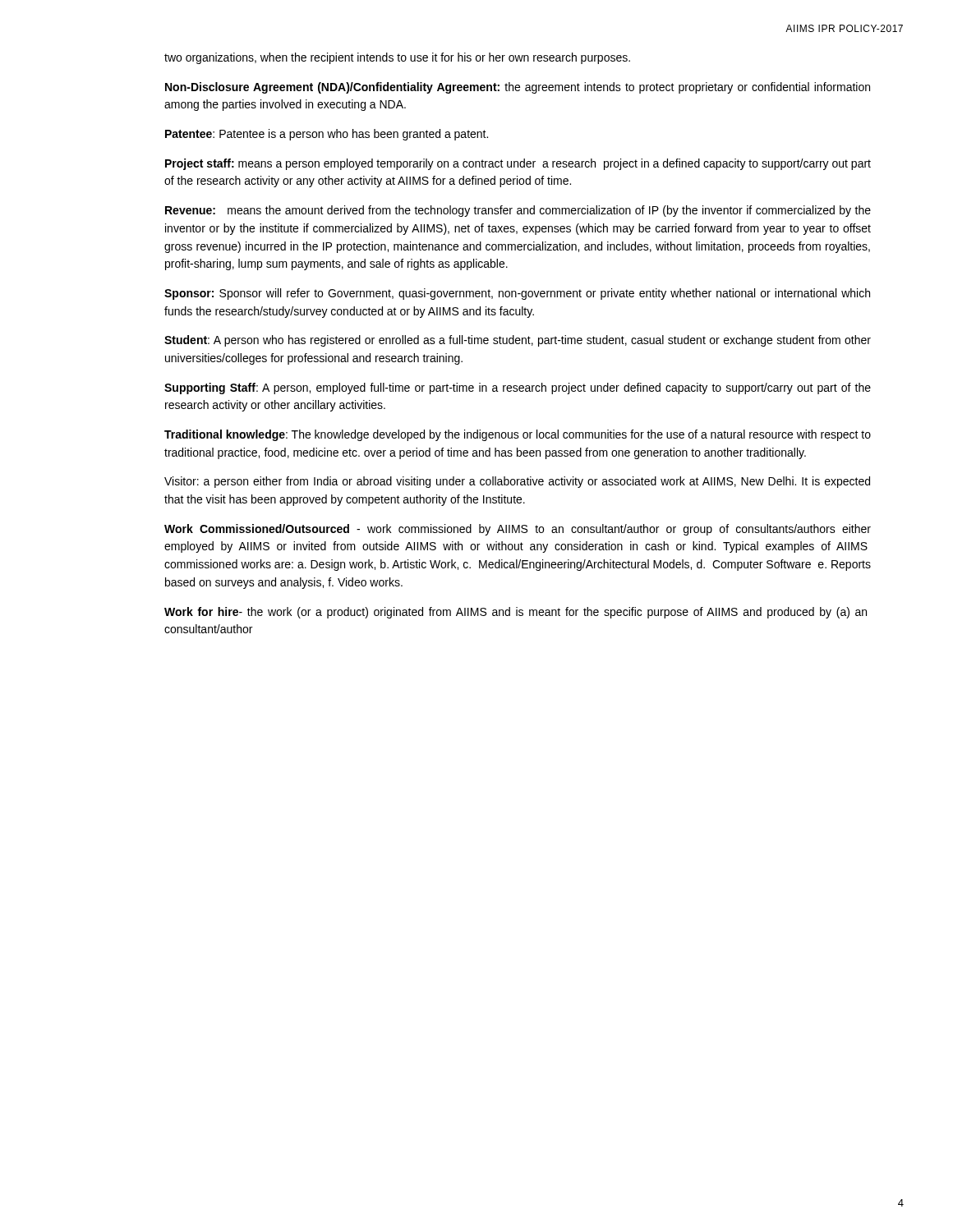Select the text starting "two organizations, when the recipient intends to"
Viewport: 953px width, 1232px height.
[398, 57]
